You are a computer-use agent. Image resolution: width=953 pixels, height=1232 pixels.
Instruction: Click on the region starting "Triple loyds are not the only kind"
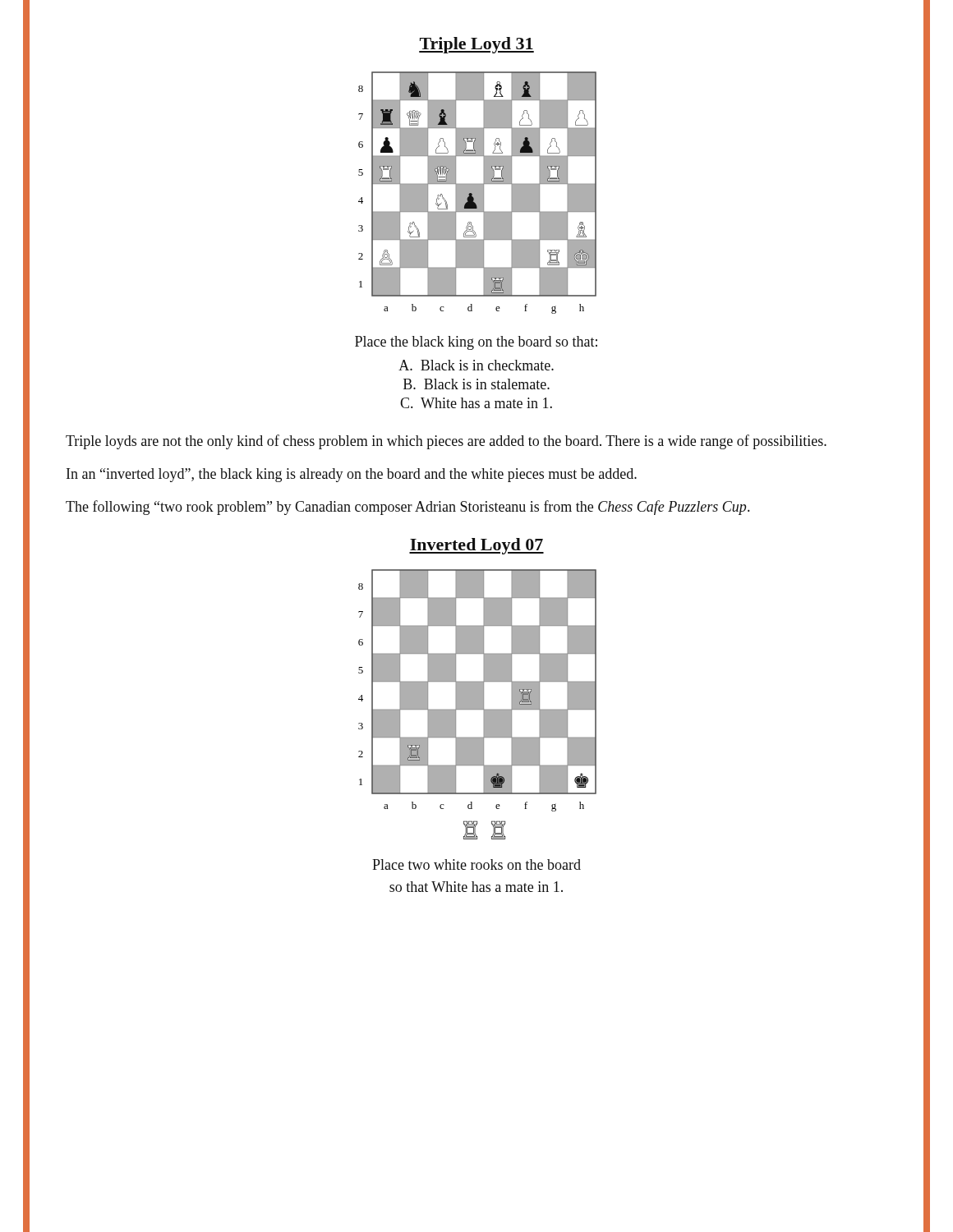tap(446, 441)
